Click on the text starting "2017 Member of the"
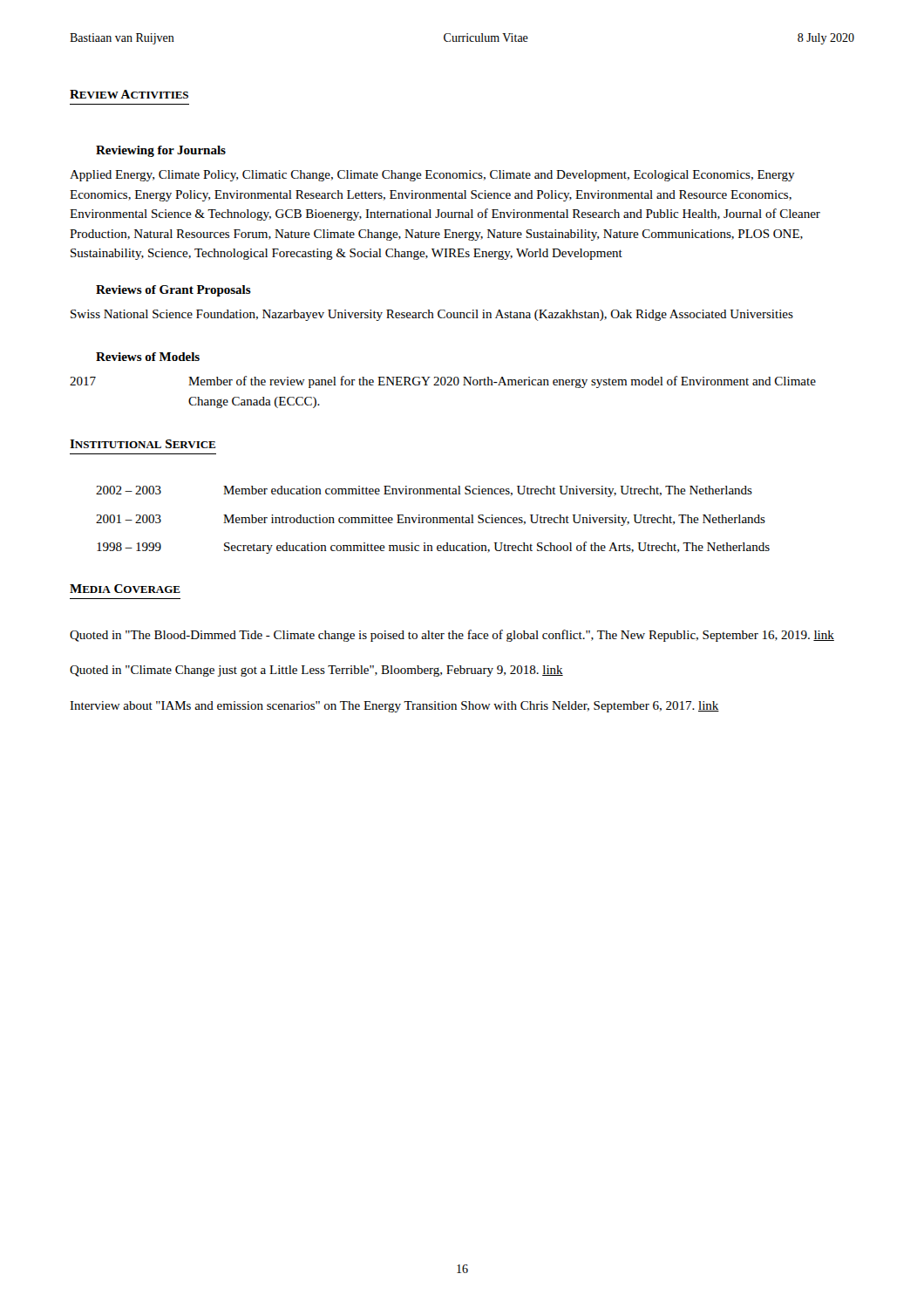This screenshot has height=1308, width=924. coord(462,391)
